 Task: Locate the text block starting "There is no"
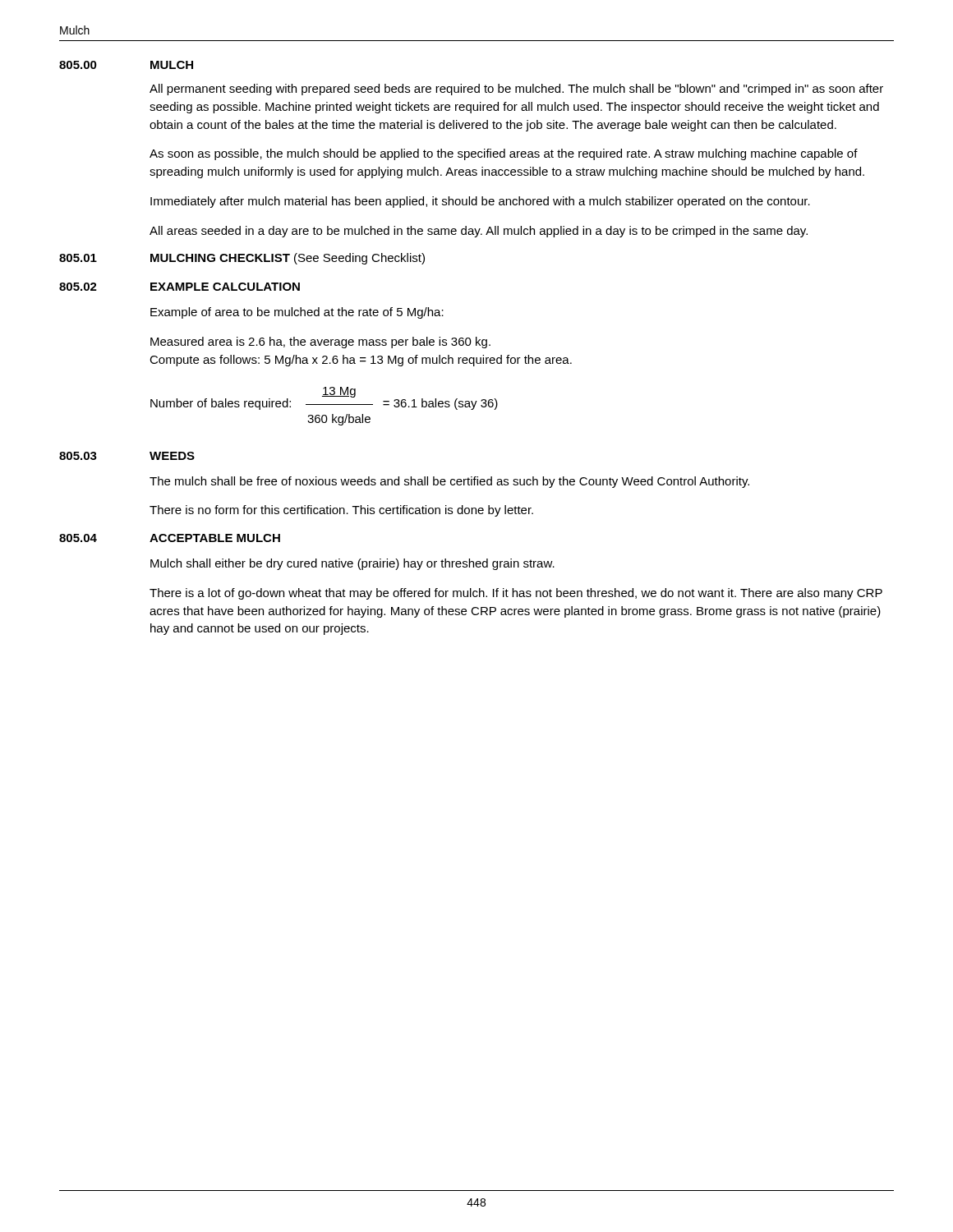coord(342,510)
